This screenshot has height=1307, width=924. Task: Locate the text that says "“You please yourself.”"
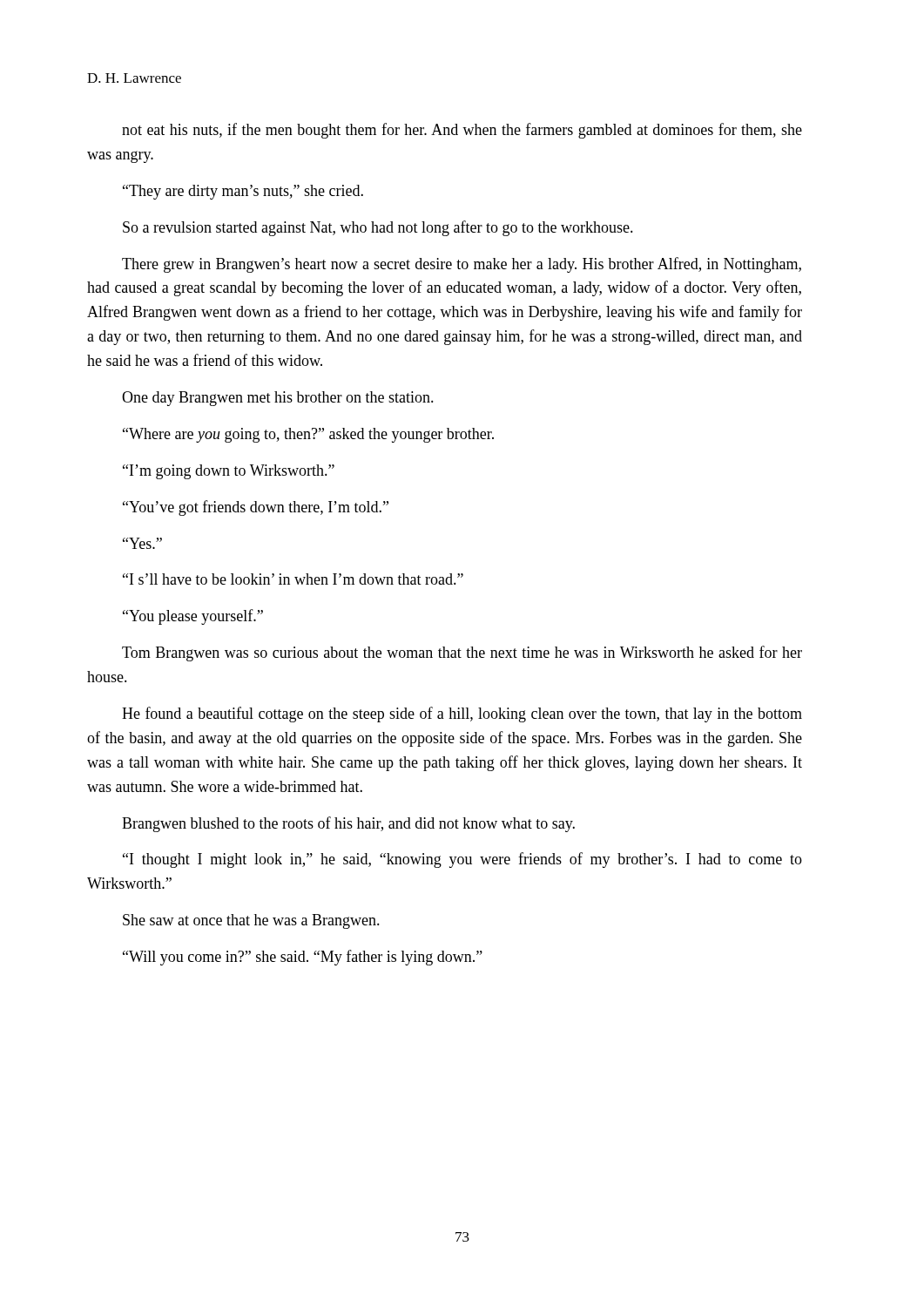pos(193,616)
